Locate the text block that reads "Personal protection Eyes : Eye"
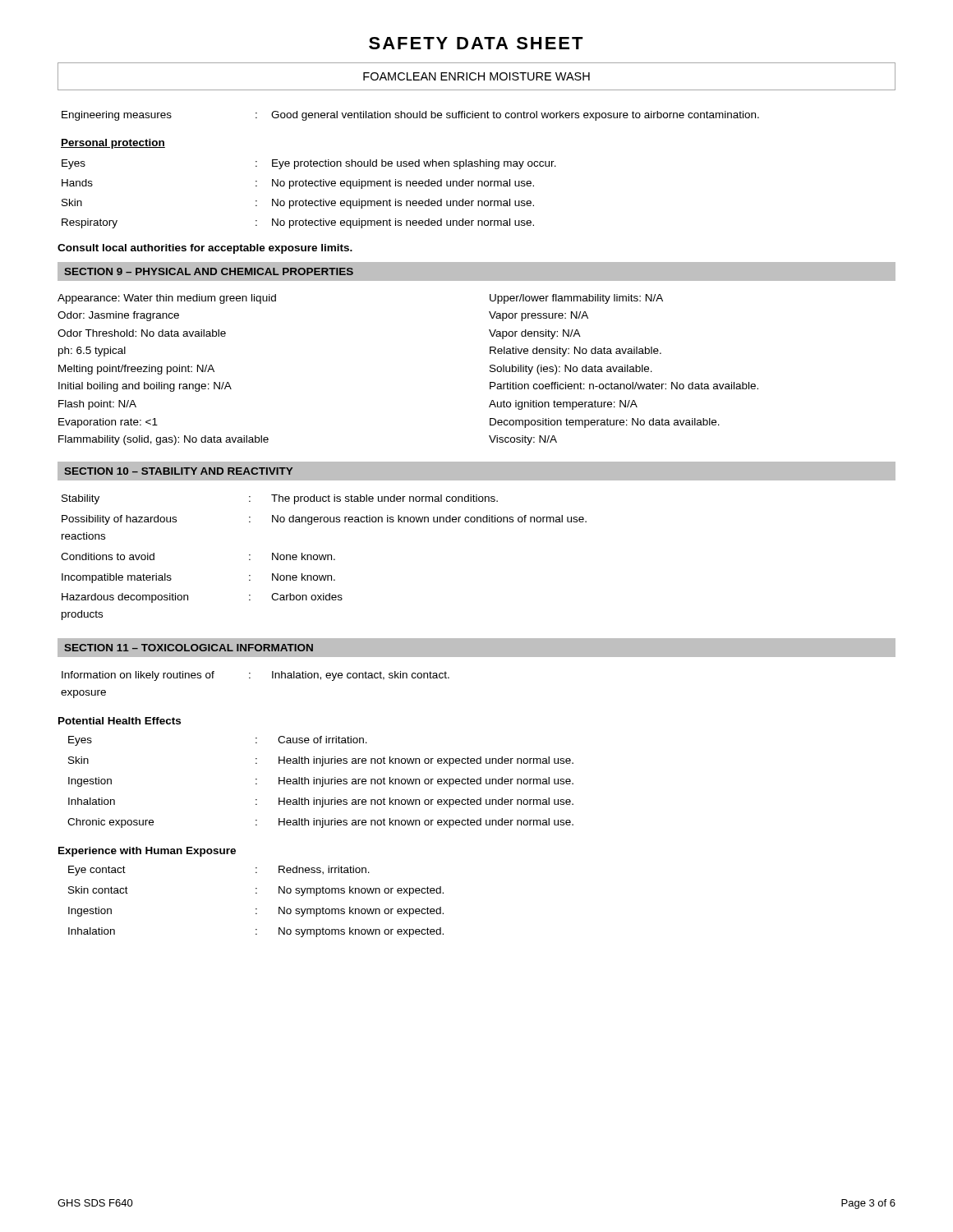 point(476,183)
